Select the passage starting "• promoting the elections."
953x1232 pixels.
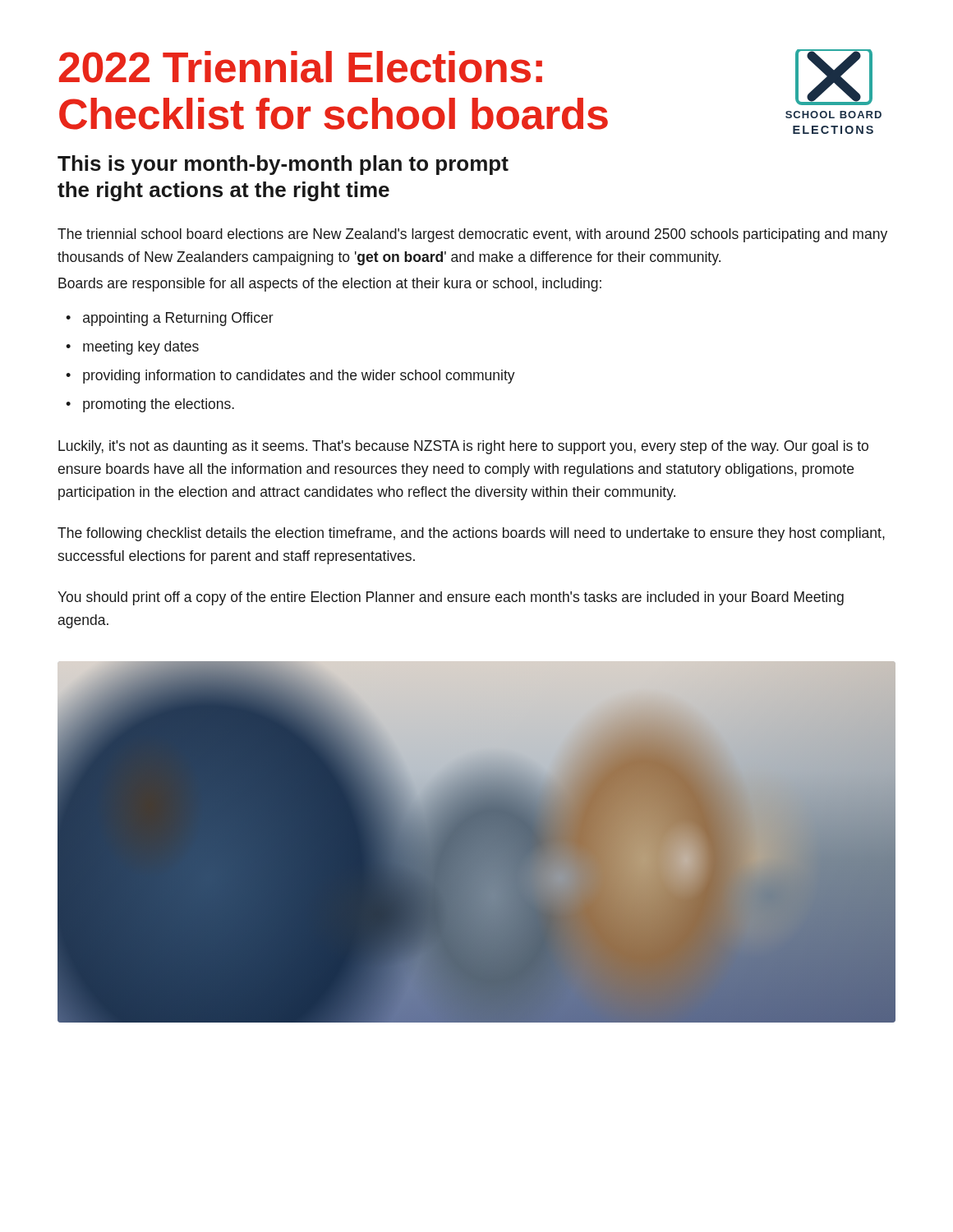tap(150, 404)
